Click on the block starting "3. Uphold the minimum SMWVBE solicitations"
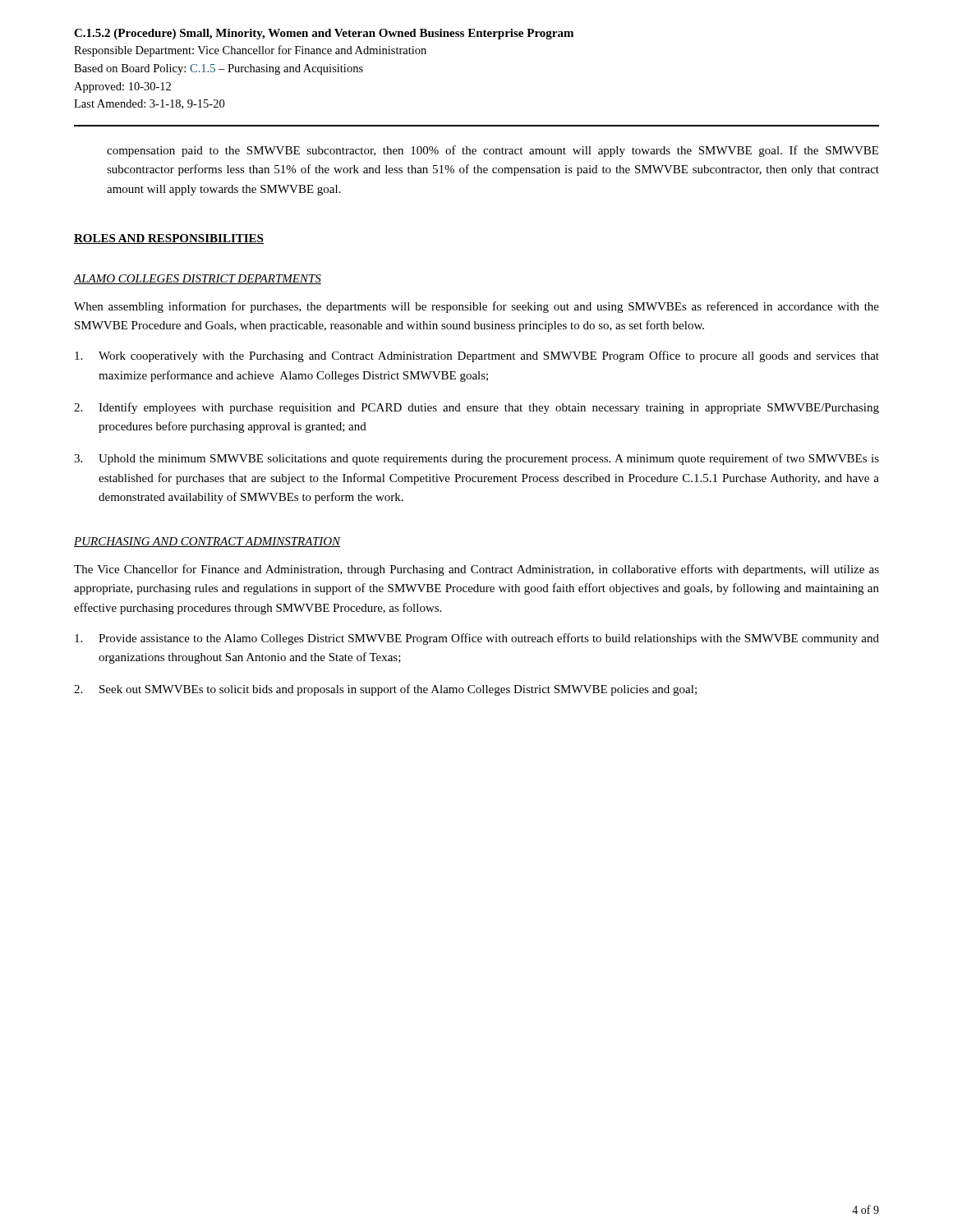 tap(476, 478)
